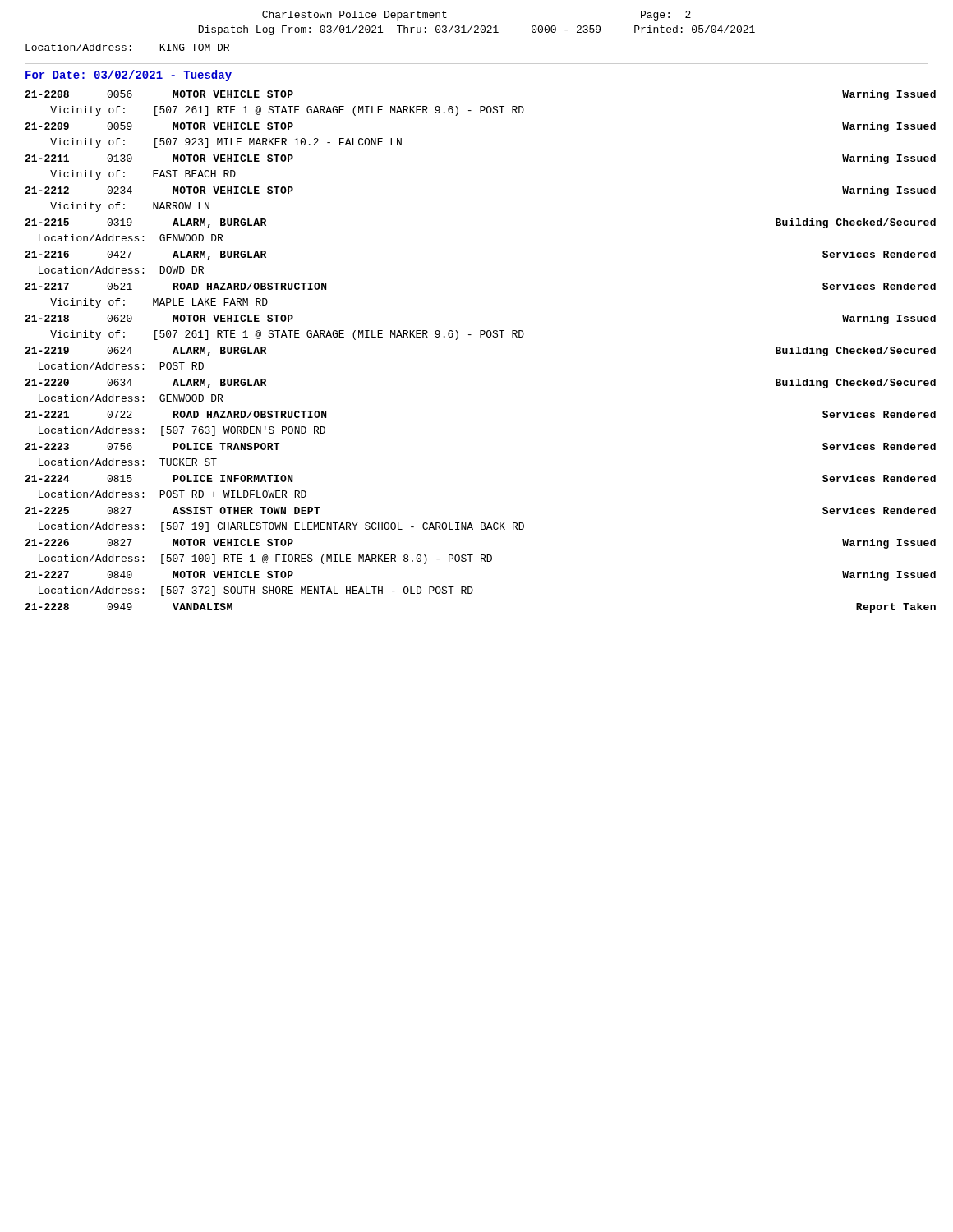Find the section header that says "For Date: 03/02/2021 - Tuesday"
Screen dimensions: 1232x953
coord(128,75)
